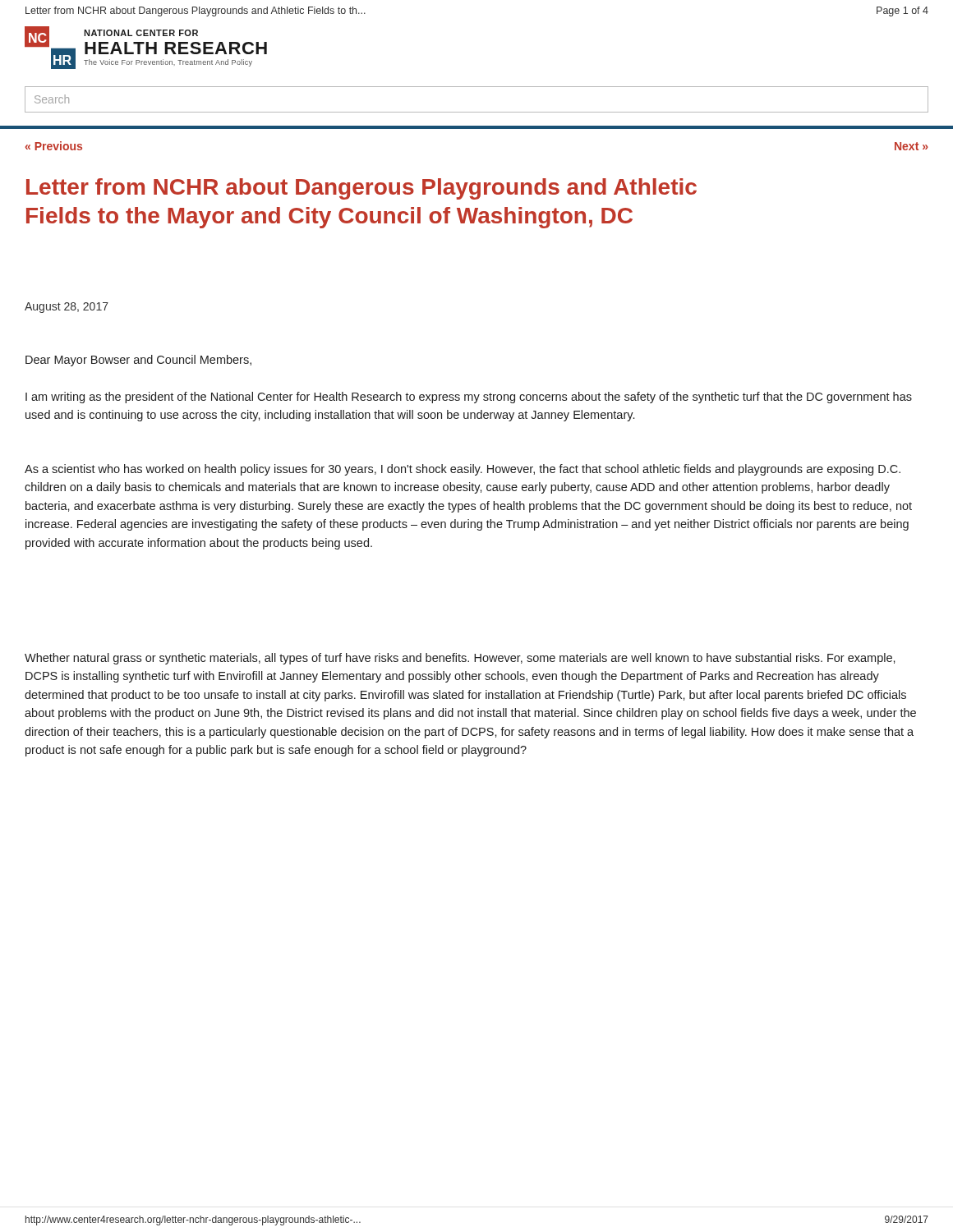Find the block on this page that starts "I am writing as the president of"
Screen dimensions: 1232x953
tap(468, 406)
